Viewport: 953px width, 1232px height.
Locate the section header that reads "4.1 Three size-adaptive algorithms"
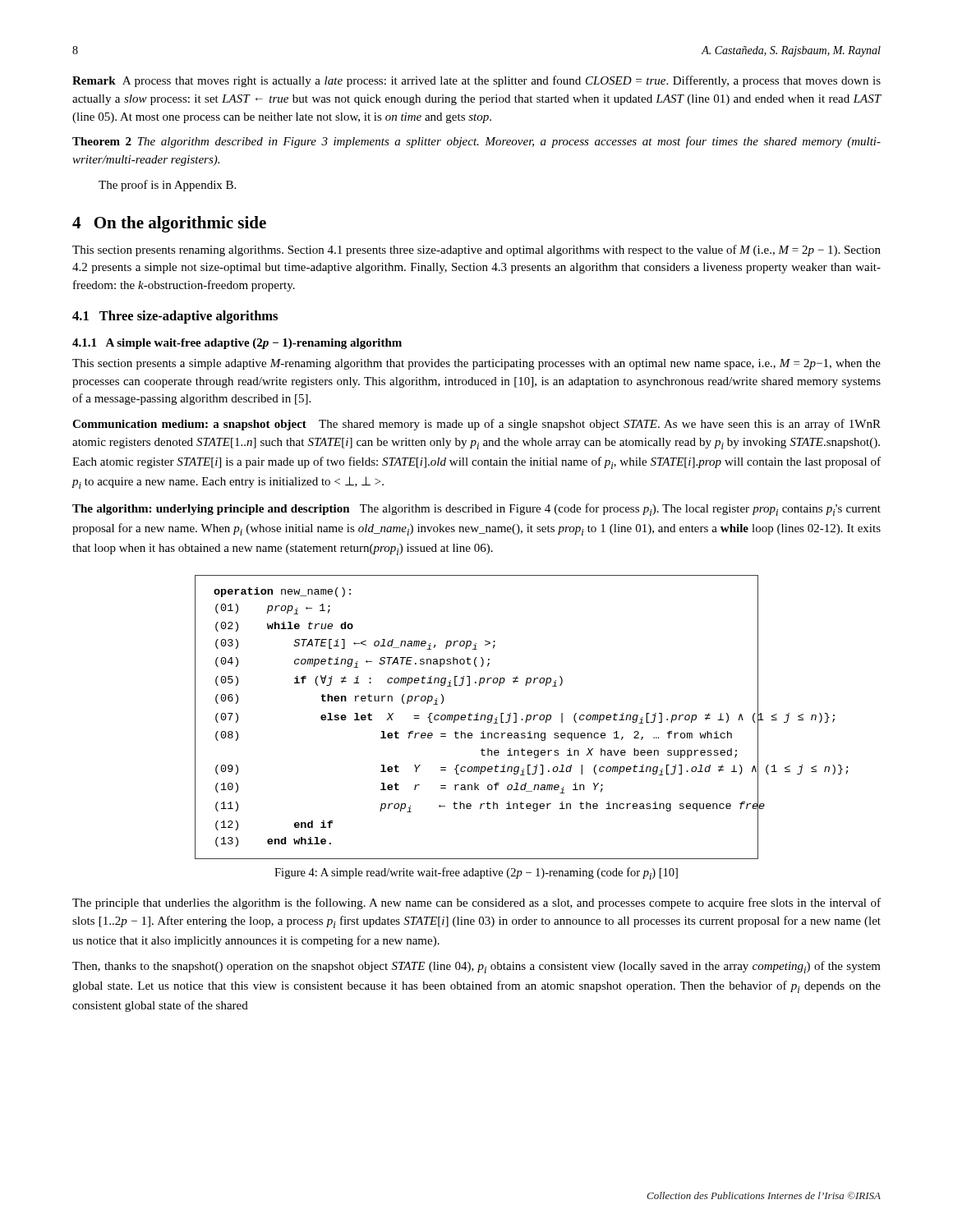point(175,317)
